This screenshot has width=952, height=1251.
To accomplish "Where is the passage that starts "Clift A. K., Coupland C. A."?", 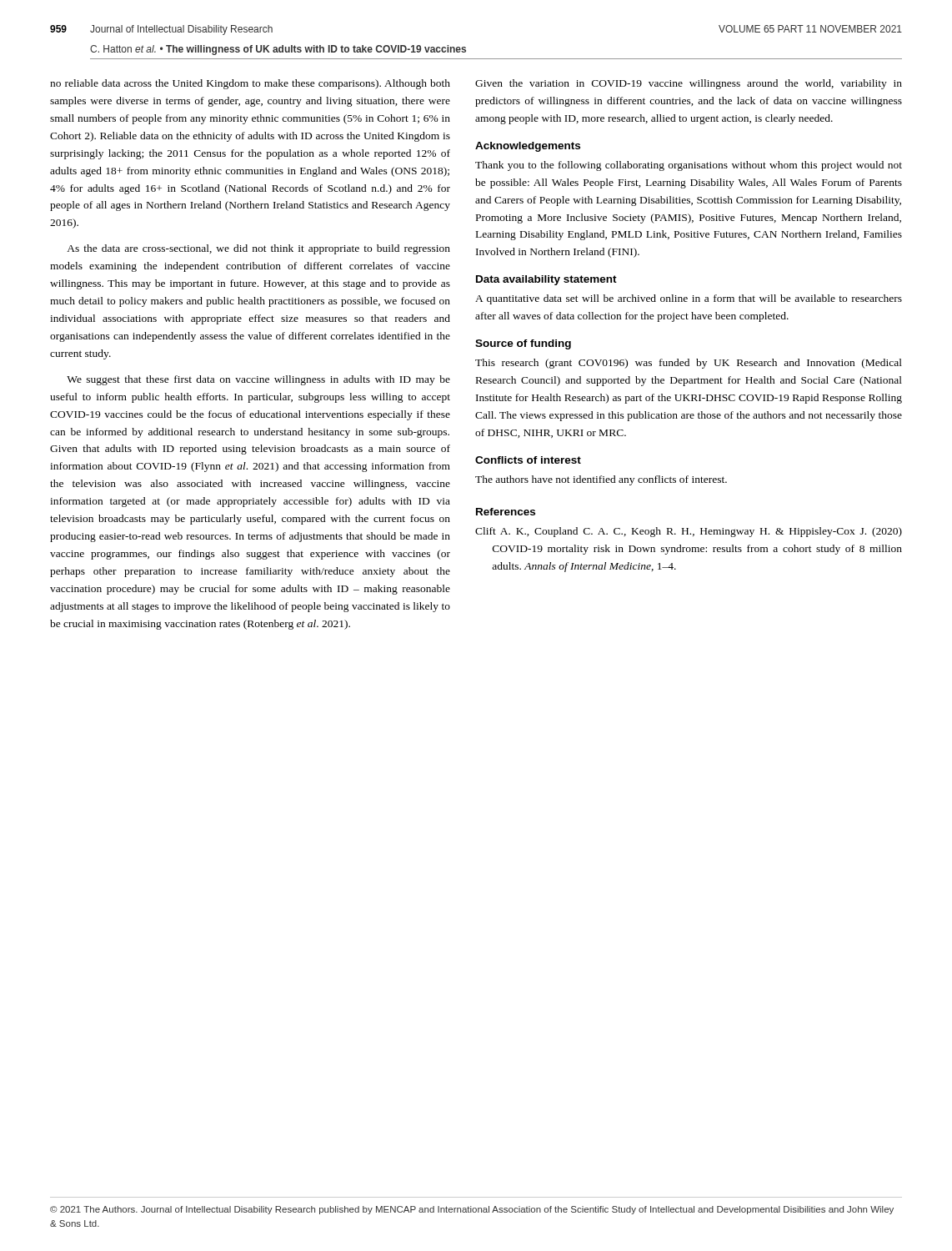I will coord(689,549).
